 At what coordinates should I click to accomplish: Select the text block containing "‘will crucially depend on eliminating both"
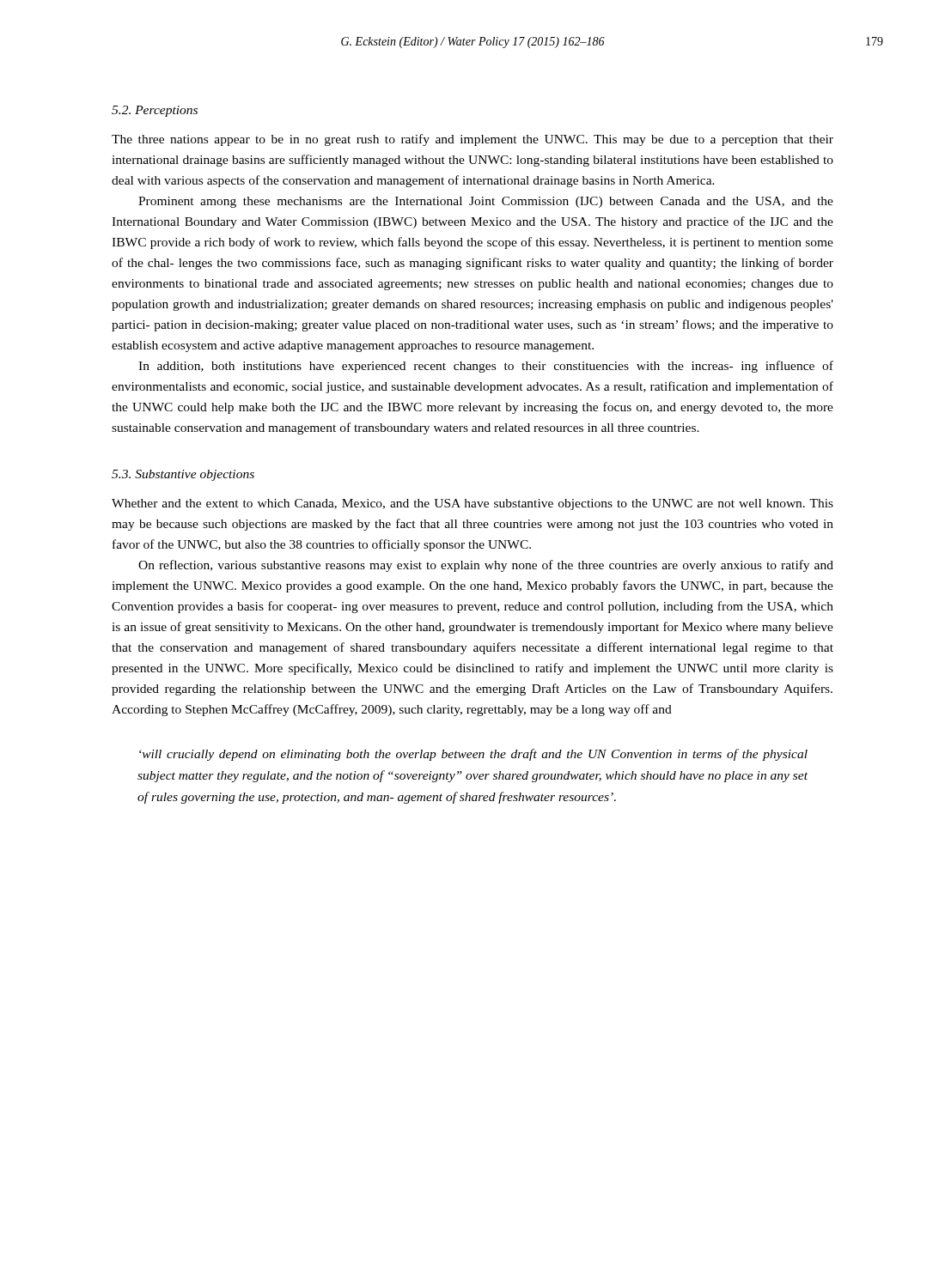(x=472, y=776)
